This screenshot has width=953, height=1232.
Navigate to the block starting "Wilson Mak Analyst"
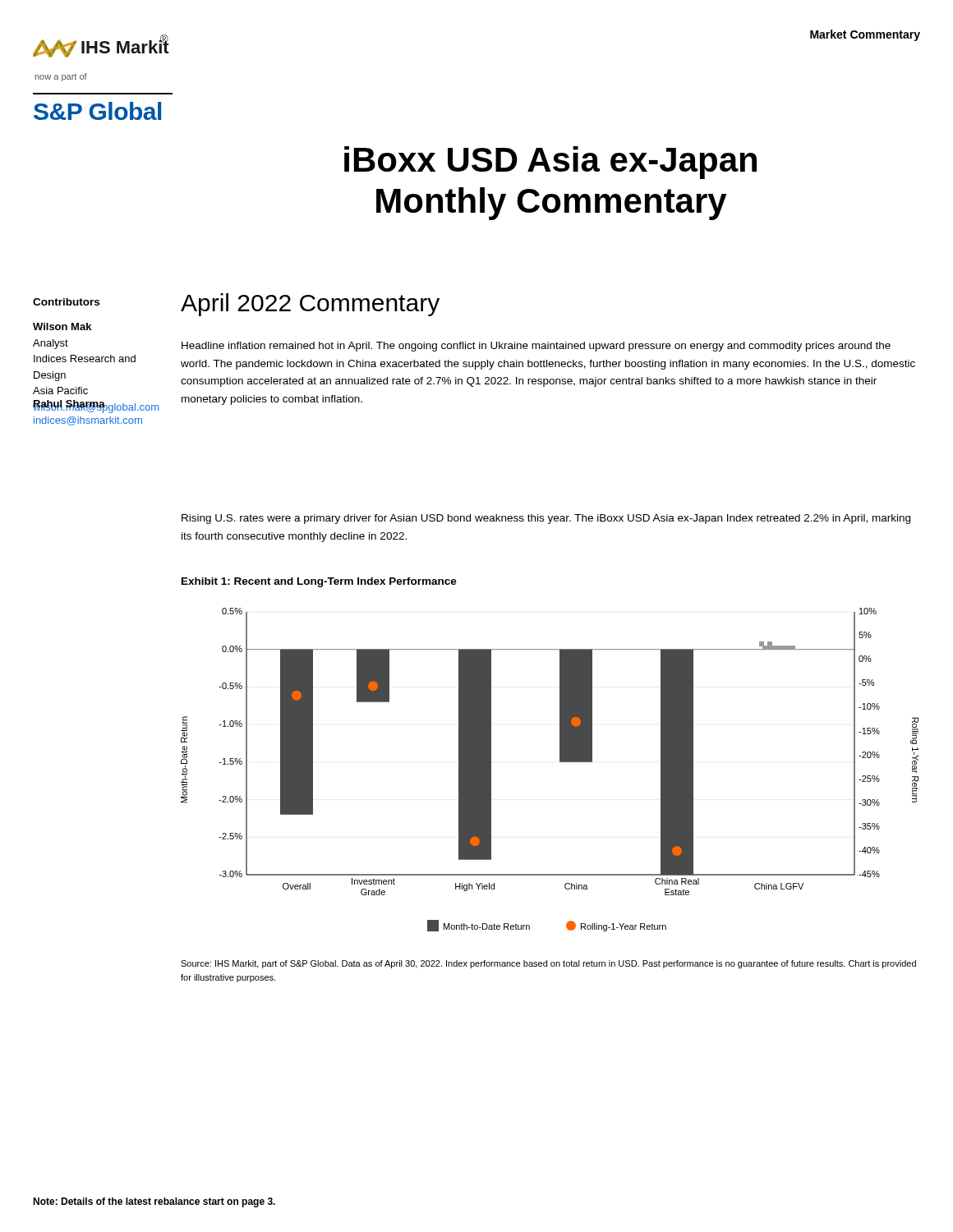point(96,367)
